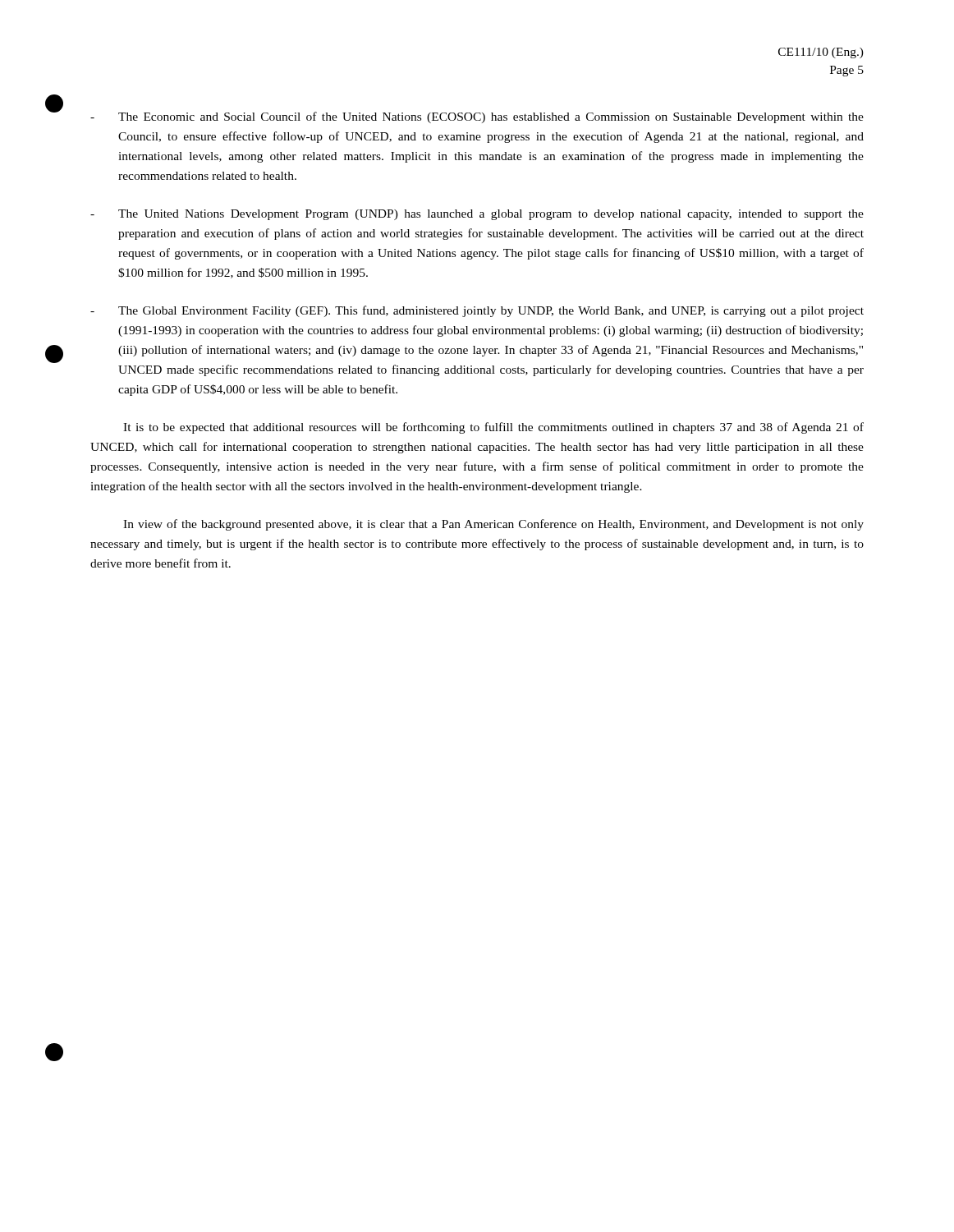Screen dimensions: 1232x954
Task: Where is the passage that starts "- The Global"?
Action: pos(477,350)
